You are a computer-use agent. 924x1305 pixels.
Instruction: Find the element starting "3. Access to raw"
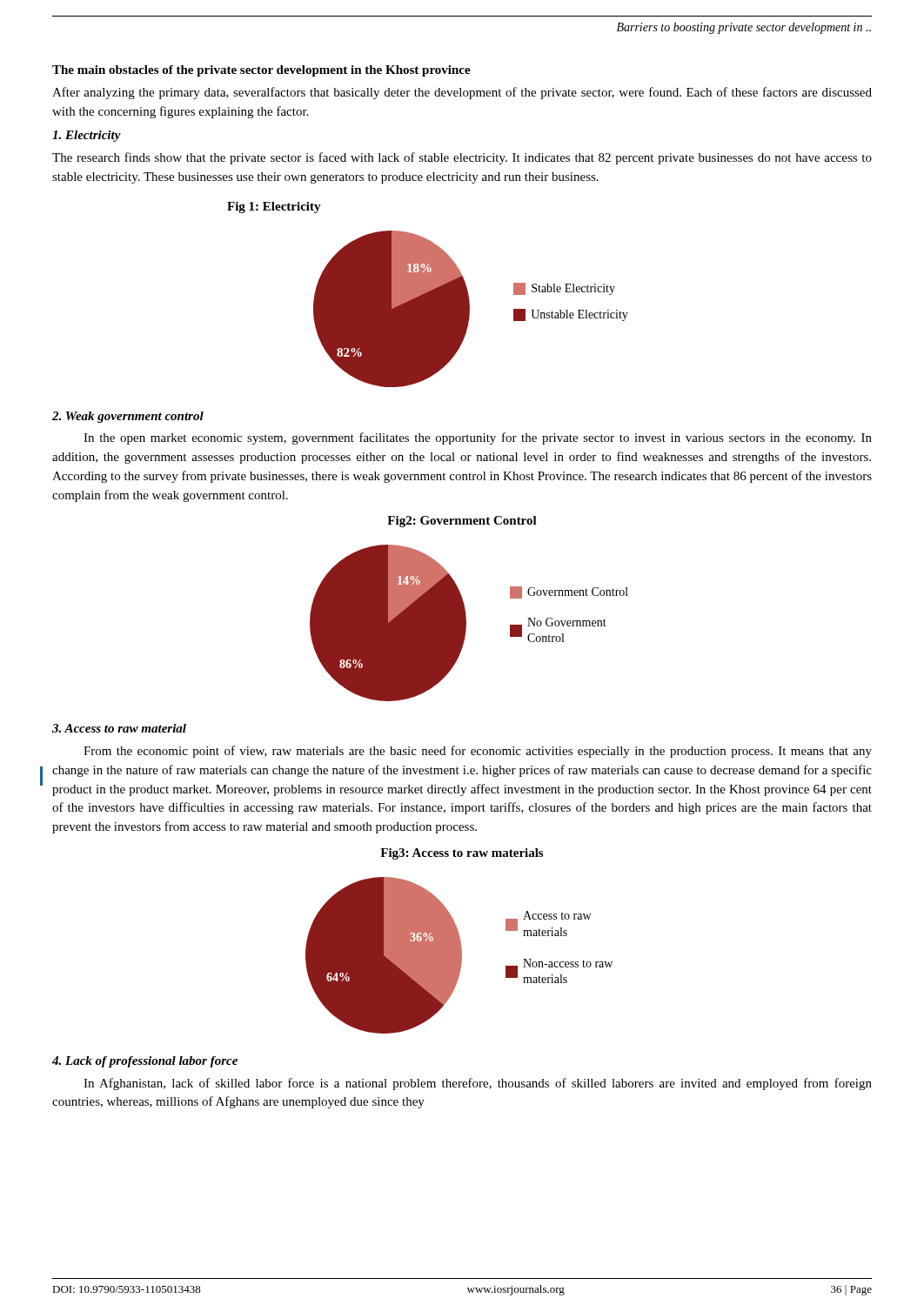pyautogui.click(x=119, y=728)
